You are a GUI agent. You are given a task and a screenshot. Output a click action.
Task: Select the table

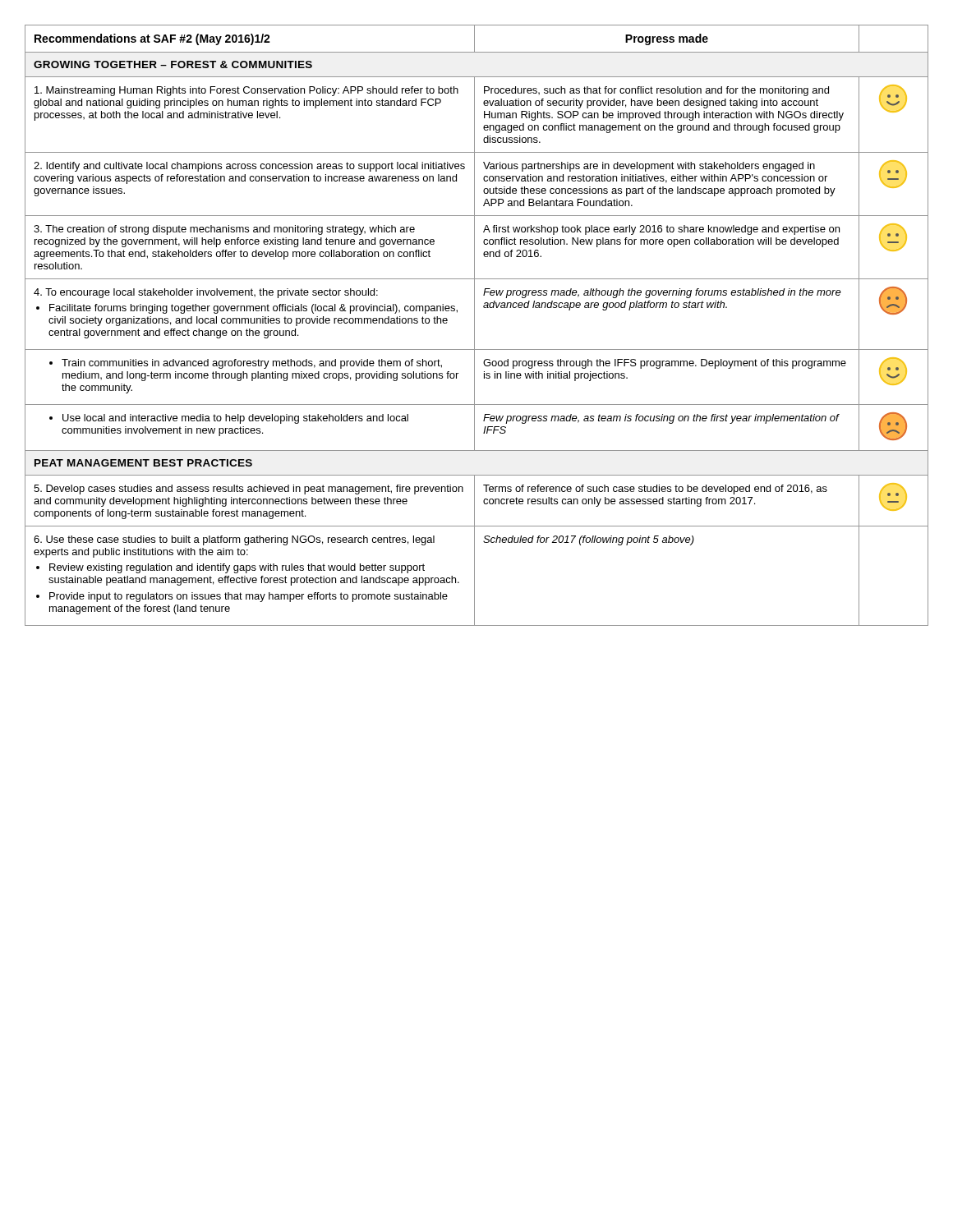click(476, 325)
